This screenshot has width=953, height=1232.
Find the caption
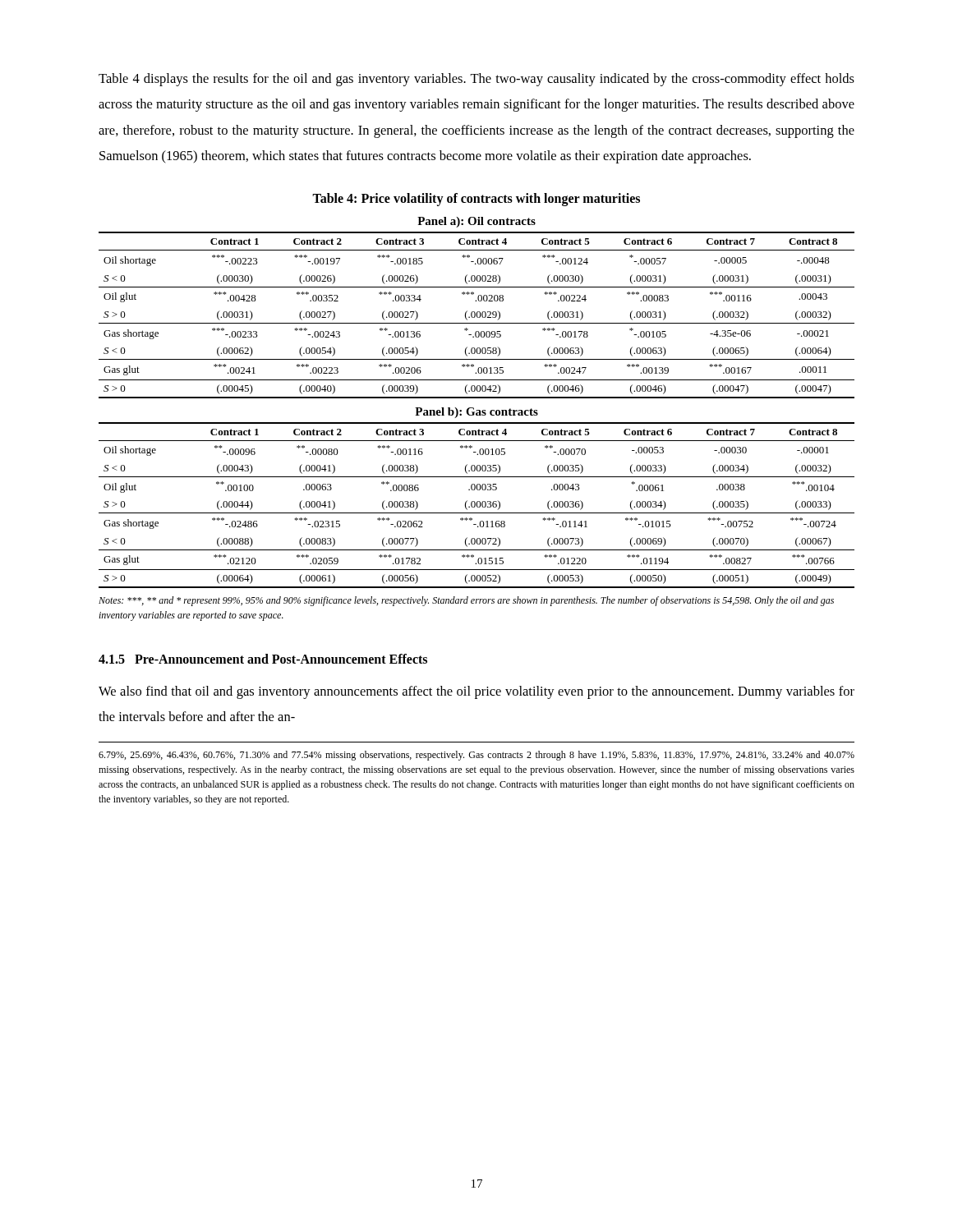(466, 608)
